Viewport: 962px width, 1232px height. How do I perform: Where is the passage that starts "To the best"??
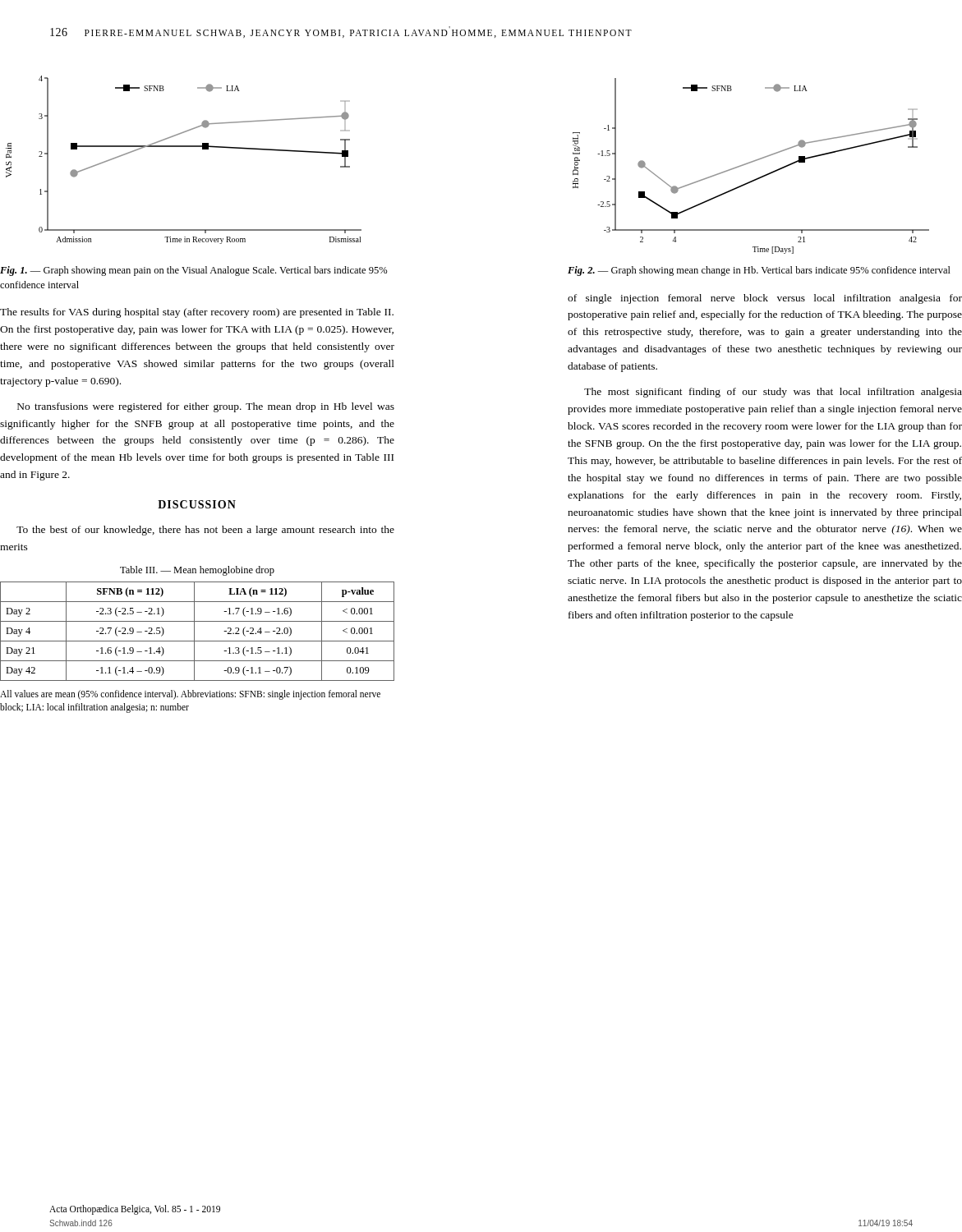pyautogui.click(x=197, y=538)
